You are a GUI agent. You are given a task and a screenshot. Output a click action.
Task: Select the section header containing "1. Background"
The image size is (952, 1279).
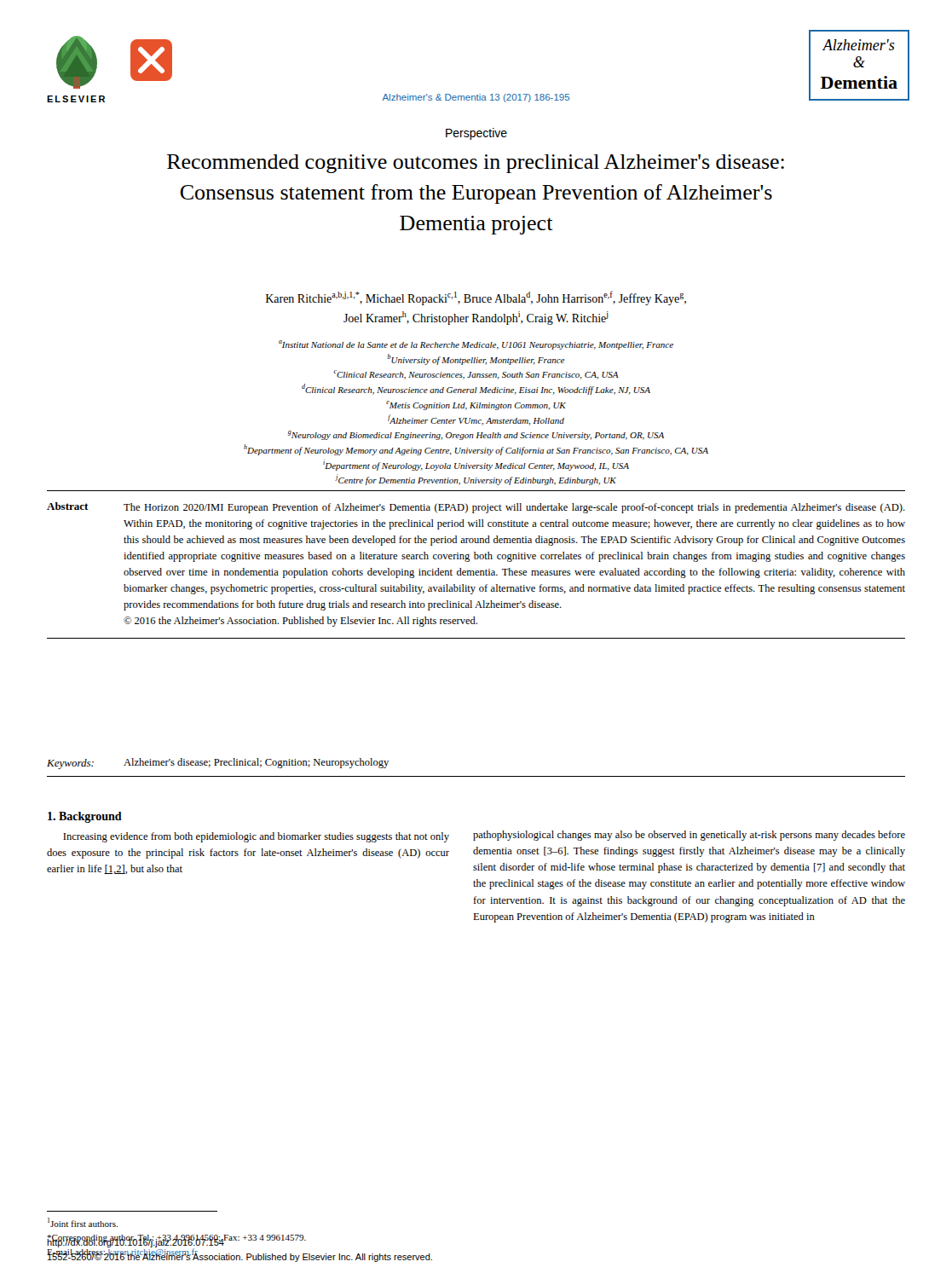[x=84, y=816]
